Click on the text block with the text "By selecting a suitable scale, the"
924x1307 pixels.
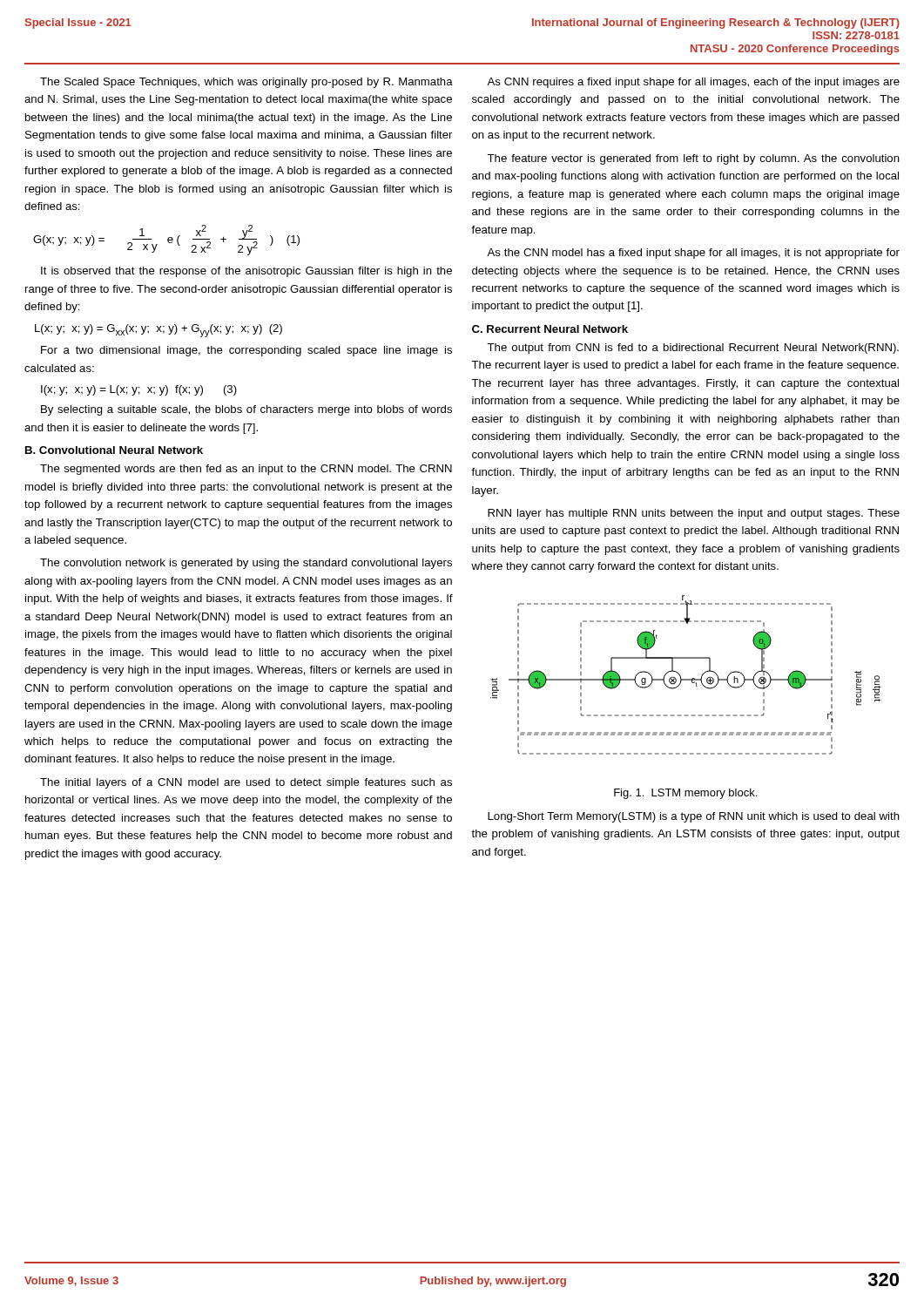(238, 419)
